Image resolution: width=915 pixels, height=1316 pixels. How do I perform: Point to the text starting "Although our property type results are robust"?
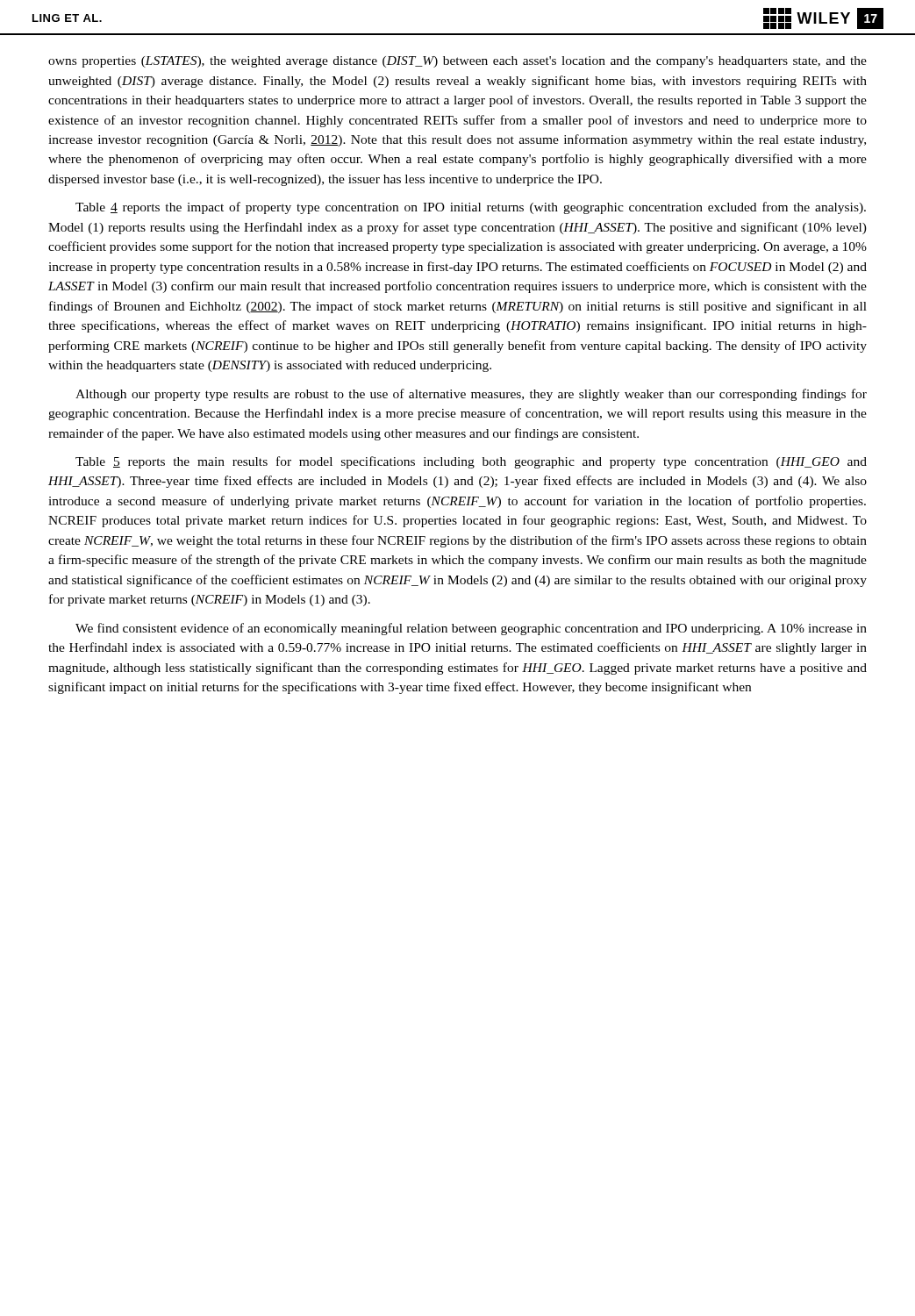[x=458, y=413]
